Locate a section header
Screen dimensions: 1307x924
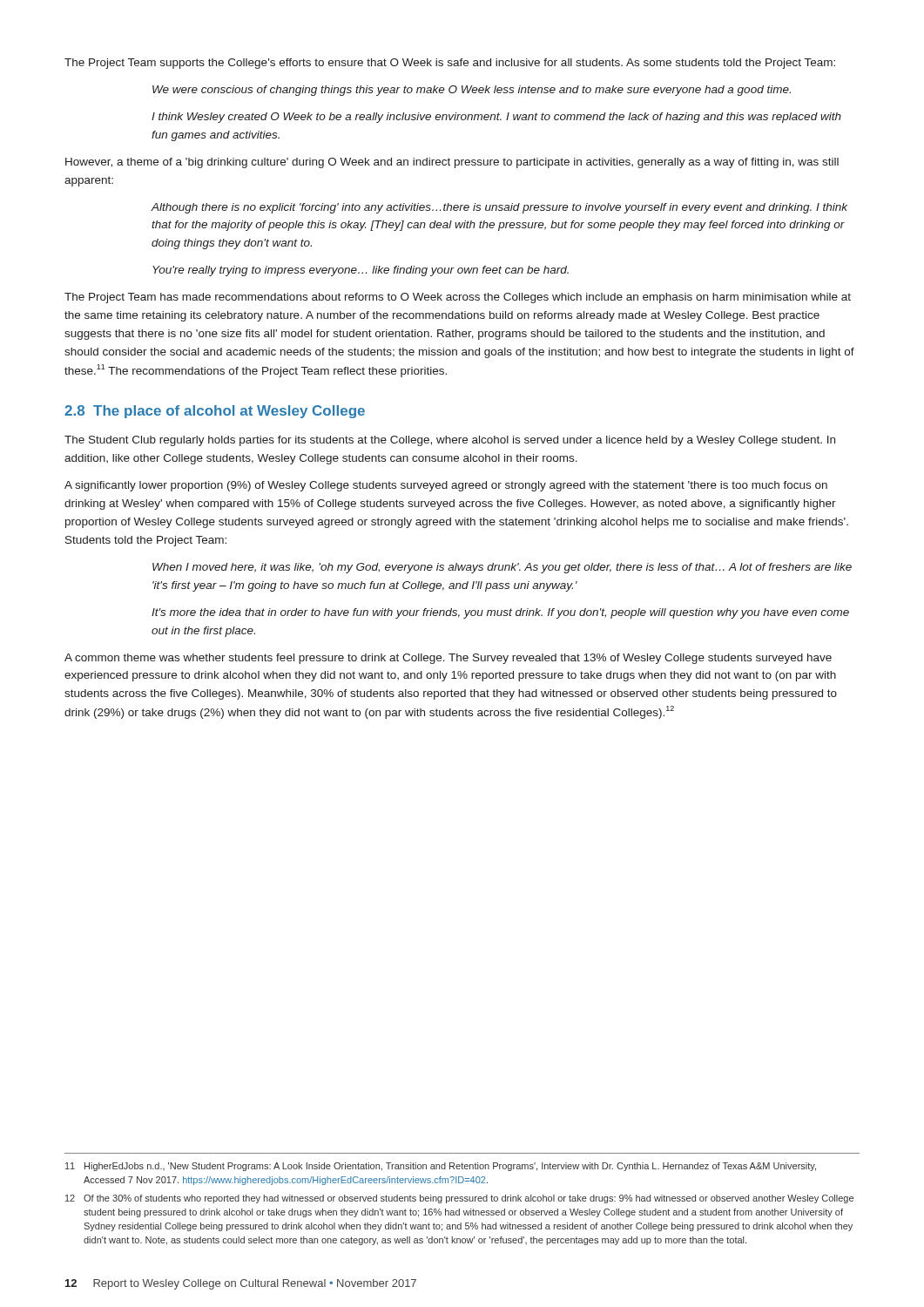(215, 411)
